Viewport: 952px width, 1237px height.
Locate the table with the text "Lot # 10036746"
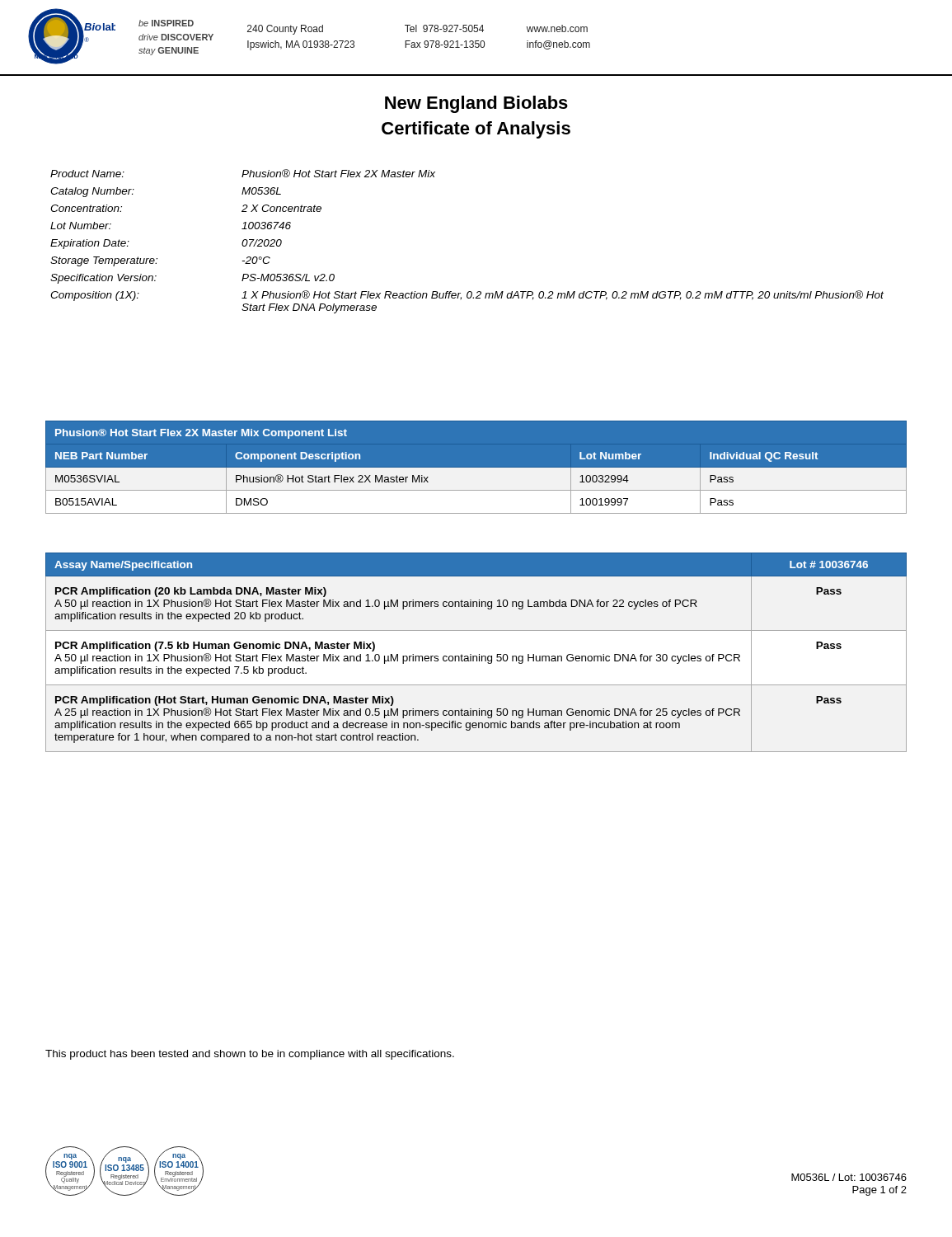[x=476, y=652]
